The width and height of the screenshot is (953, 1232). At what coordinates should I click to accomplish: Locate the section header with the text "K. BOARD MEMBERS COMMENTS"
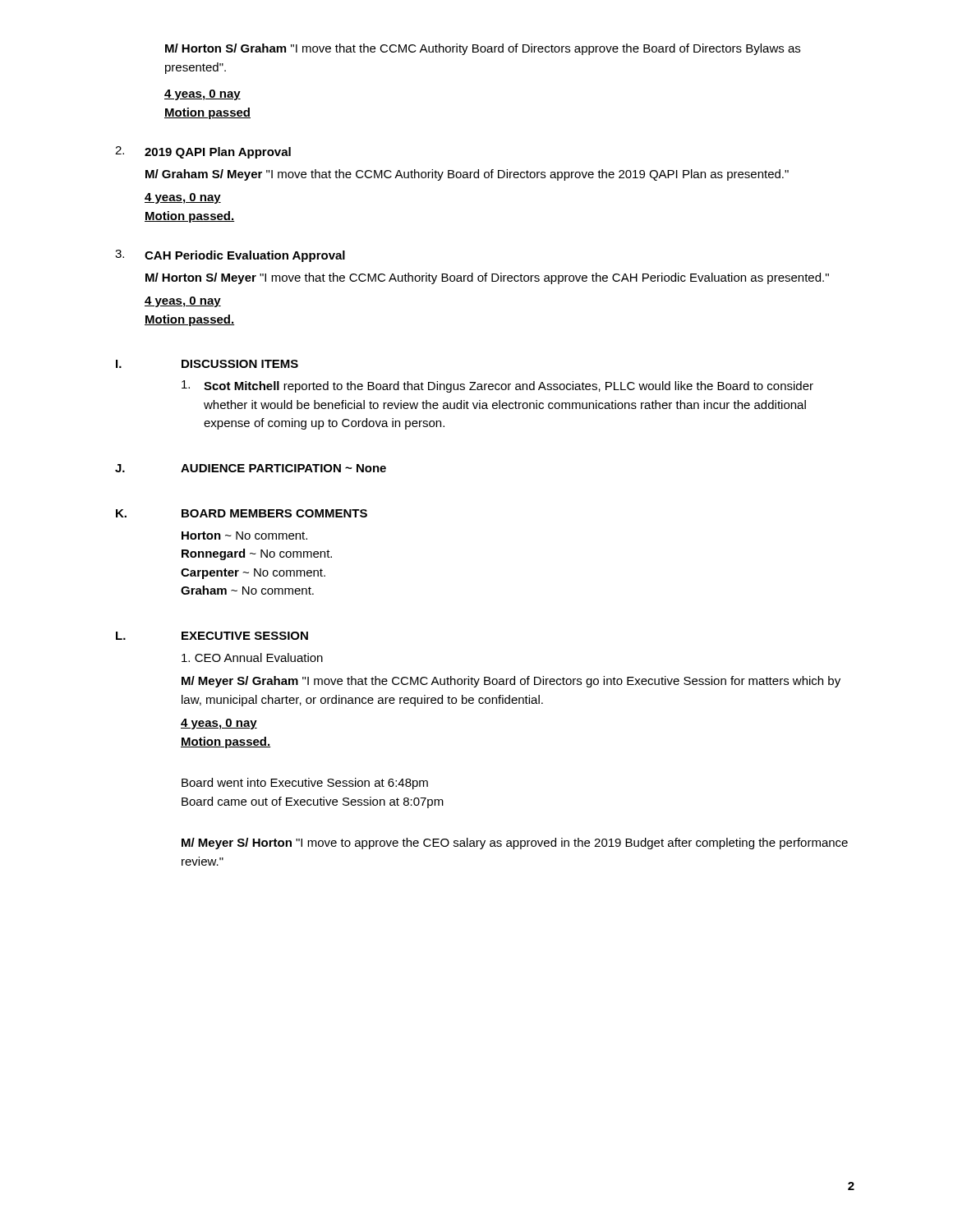pyautogui.click(x=241, y=513)
